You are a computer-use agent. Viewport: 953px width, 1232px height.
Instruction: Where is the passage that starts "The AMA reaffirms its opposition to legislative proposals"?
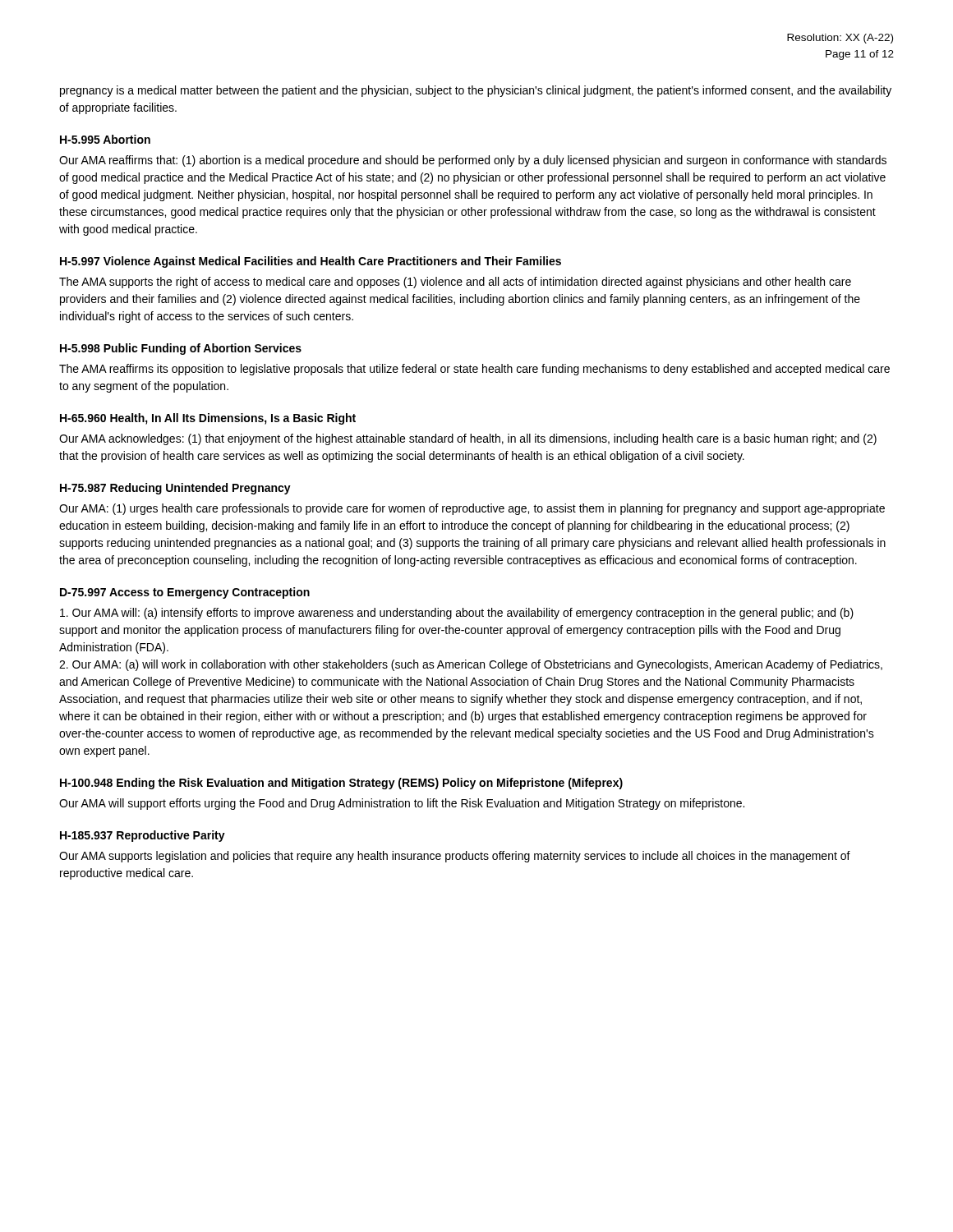[475, 377]
